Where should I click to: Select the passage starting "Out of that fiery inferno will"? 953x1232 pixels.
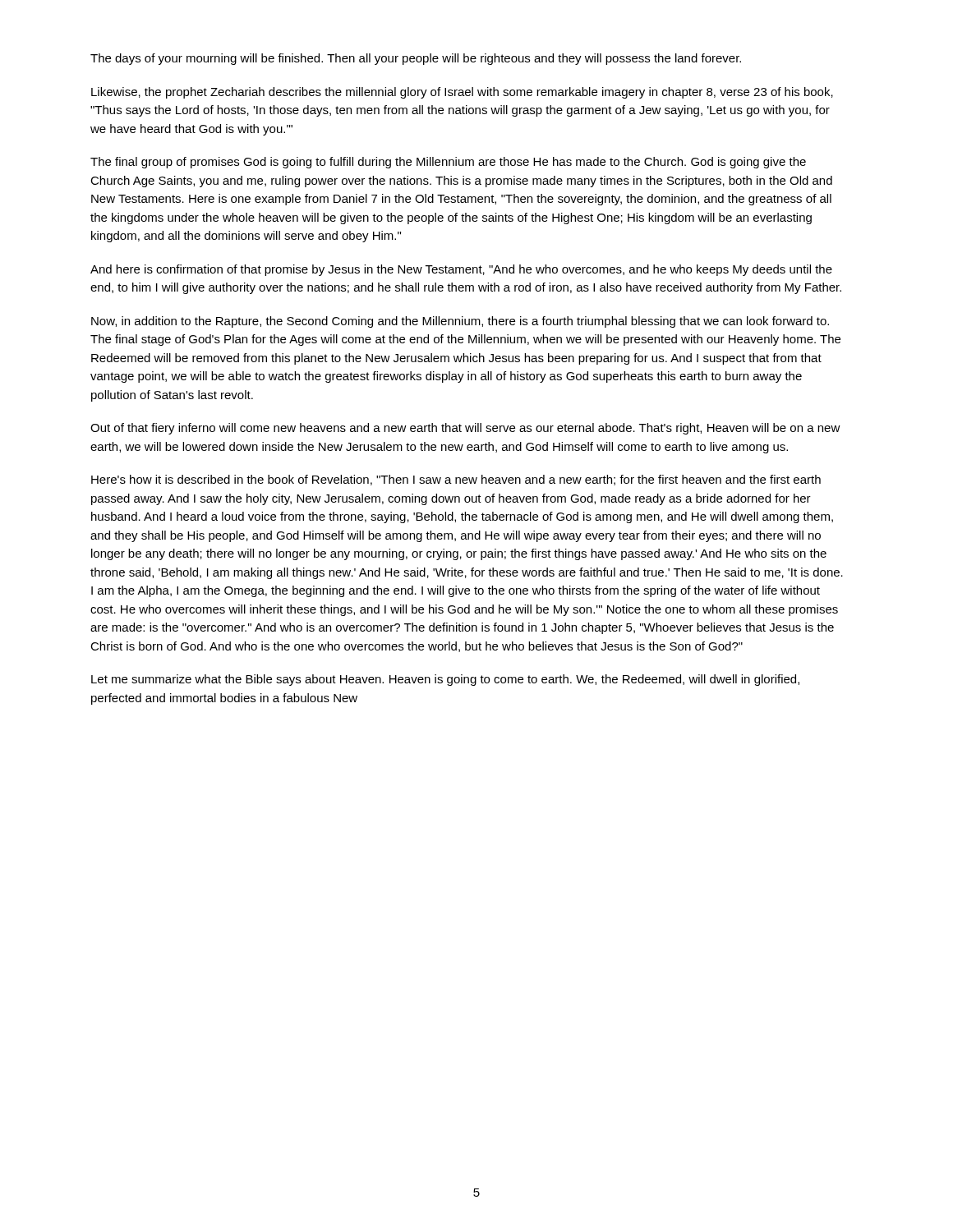coord(465,437)
